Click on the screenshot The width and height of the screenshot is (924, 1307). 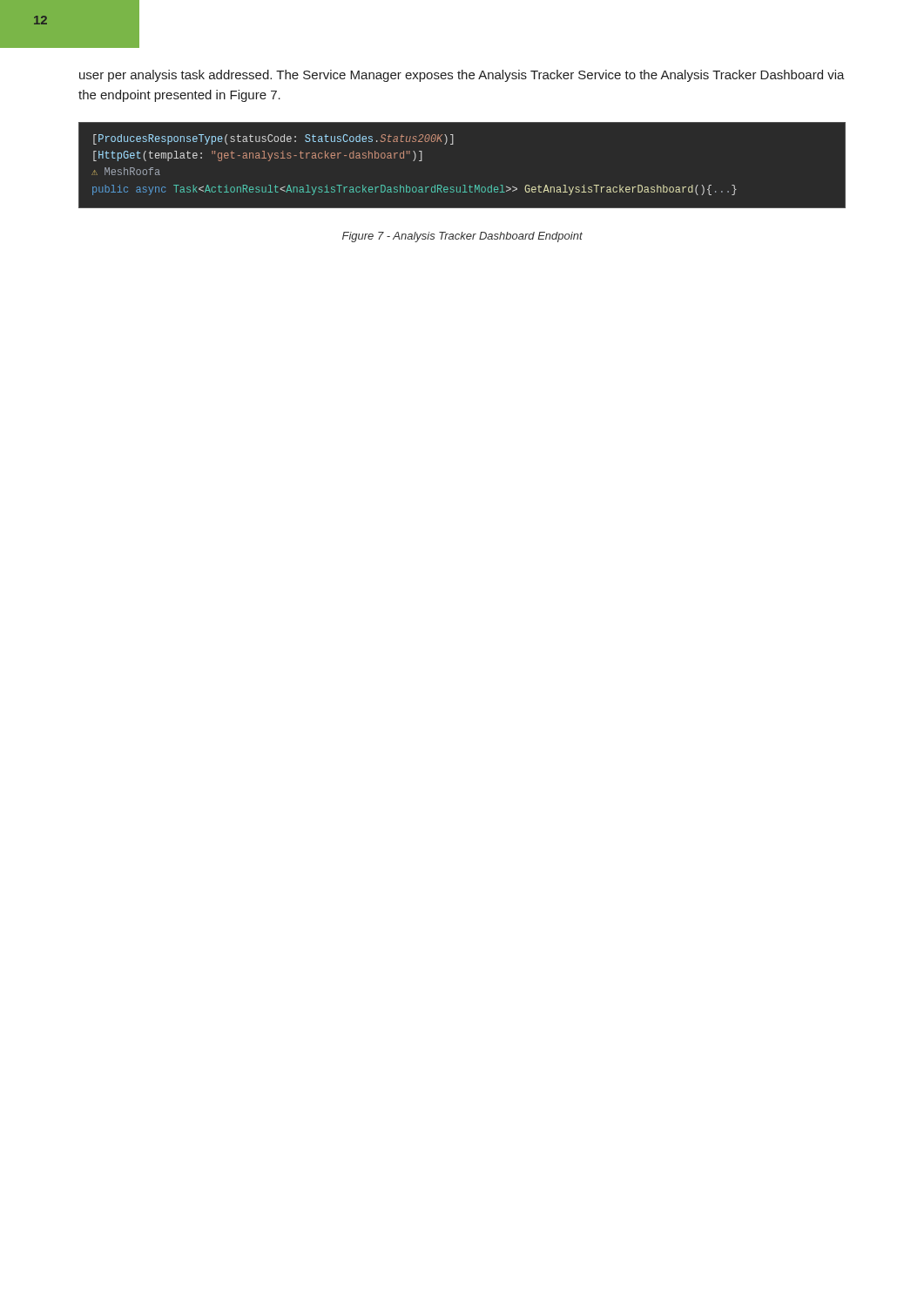462,165
